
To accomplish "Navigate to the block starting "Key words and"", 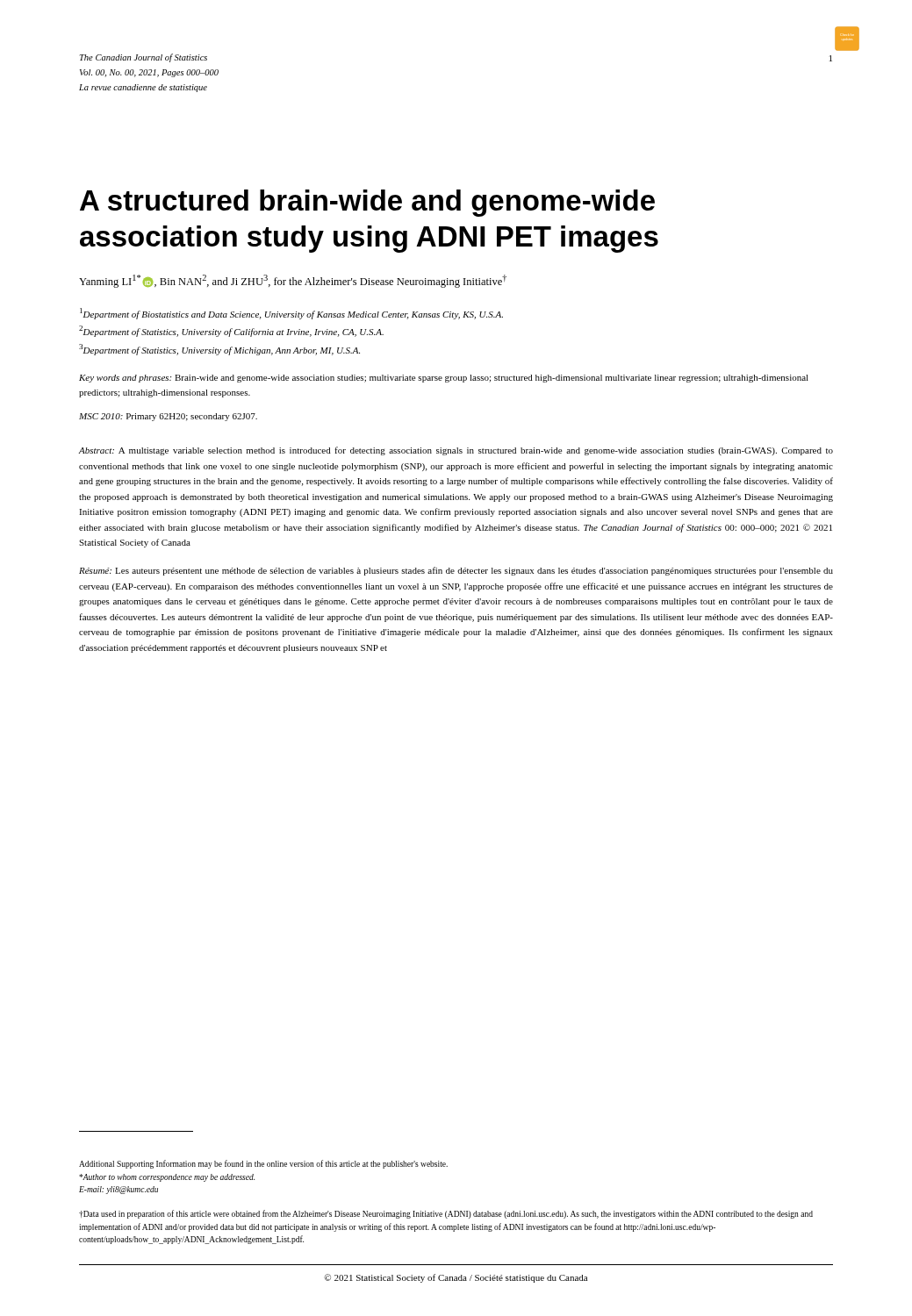I will click(444, 385).
